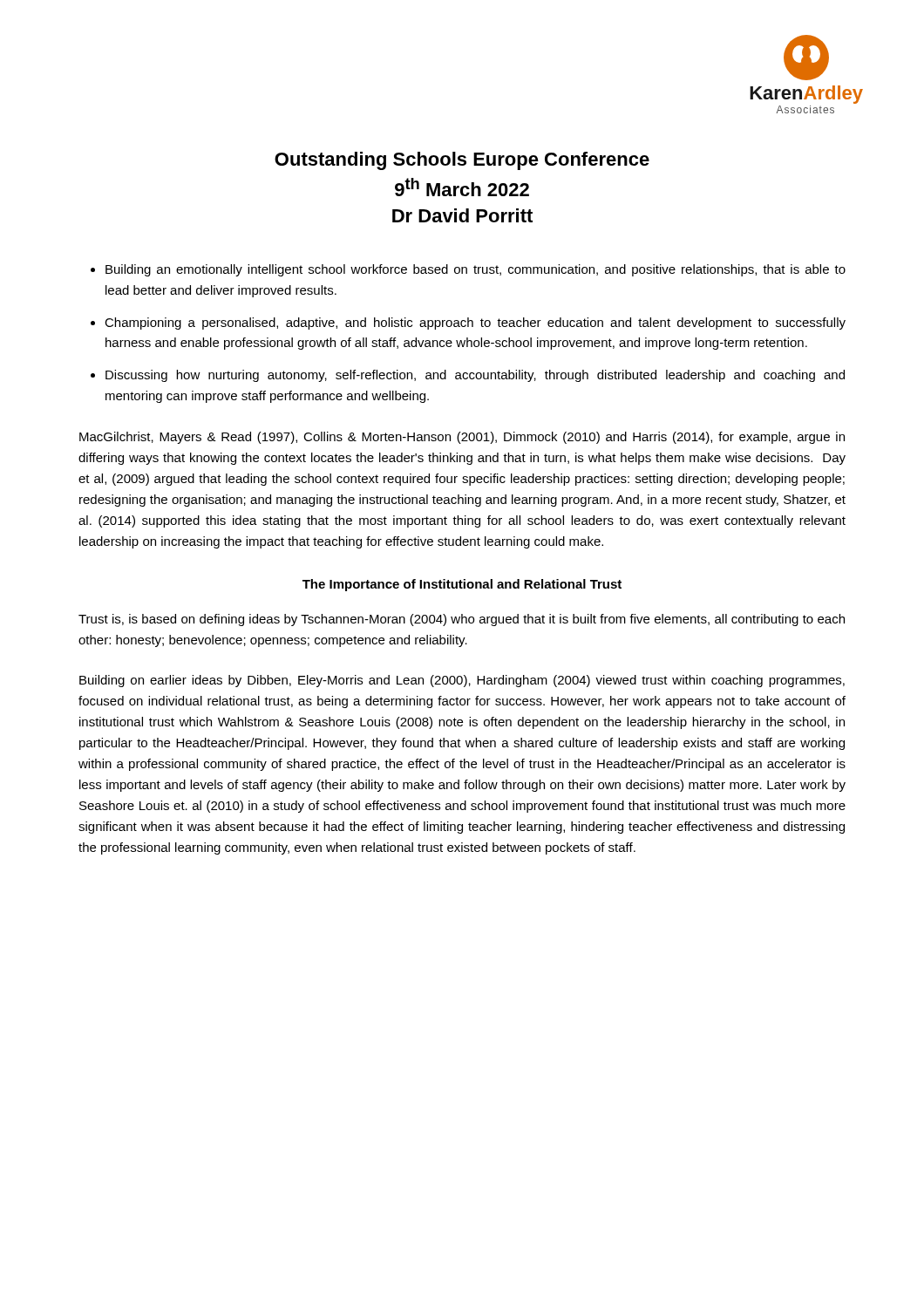Find the logo

click(806, 76)
